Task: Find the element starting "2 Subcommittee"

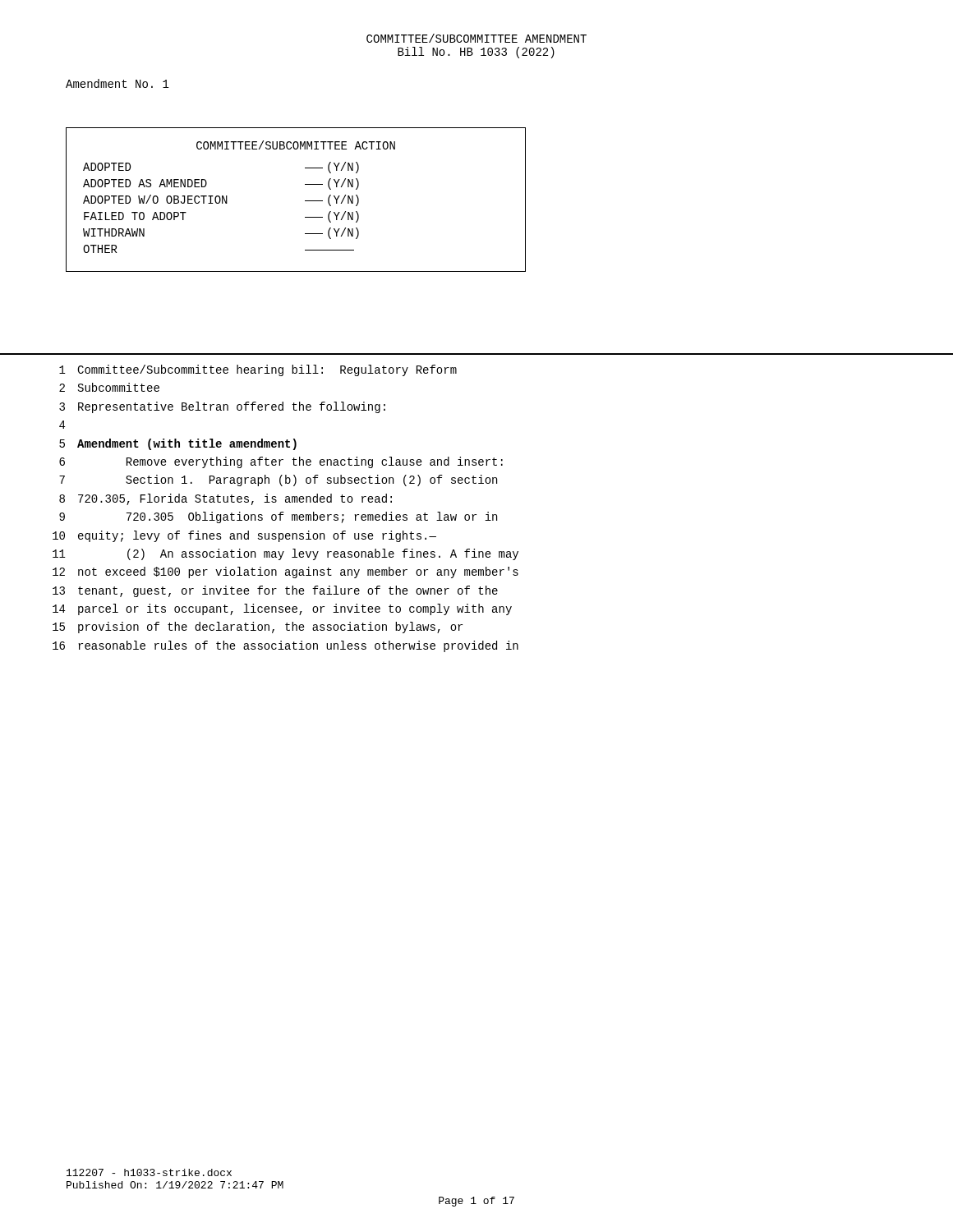Action: (109, 387)
